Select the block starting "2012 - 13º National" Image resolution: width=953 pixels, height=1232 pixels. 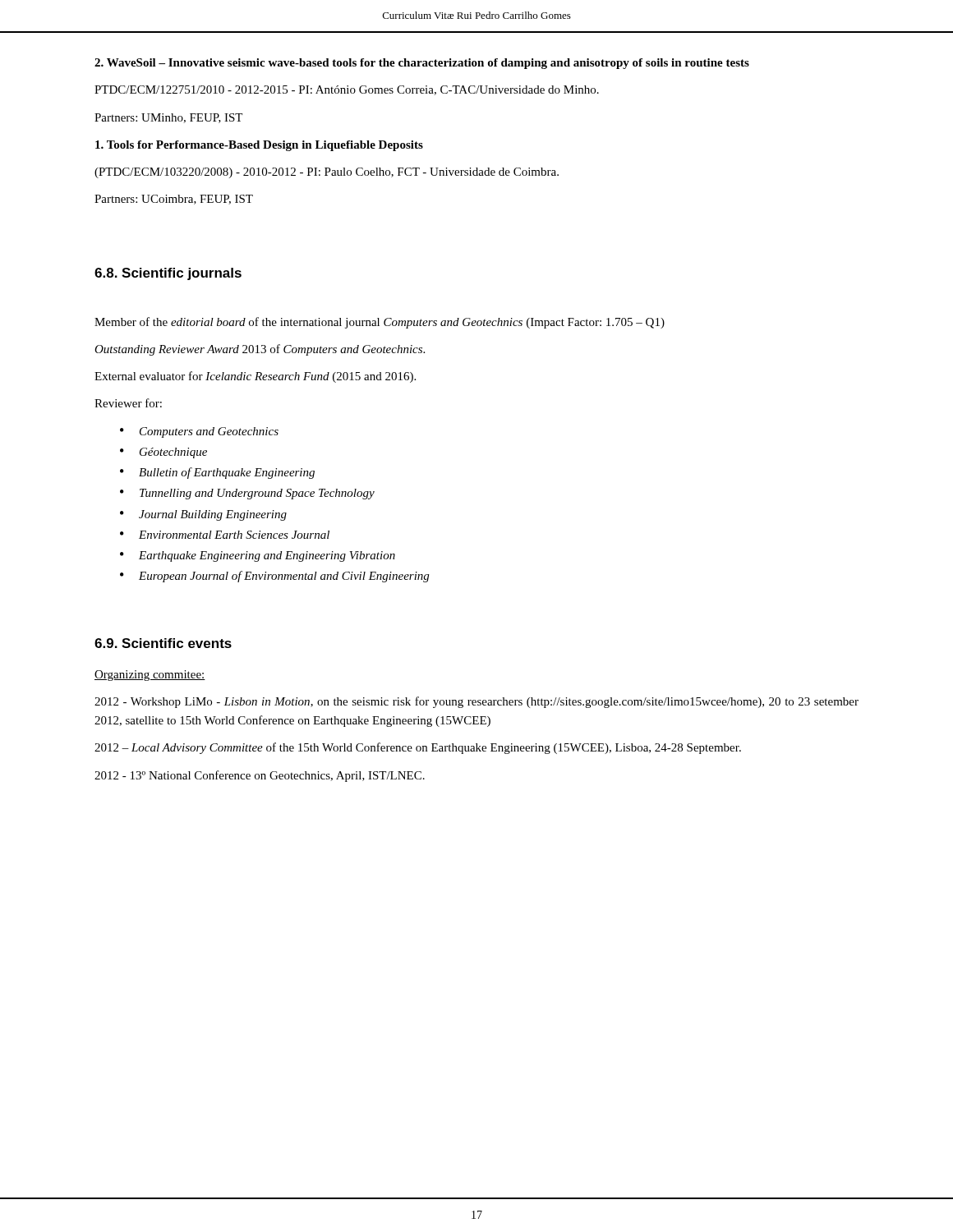pyautogui.click(x=260, y=775)
